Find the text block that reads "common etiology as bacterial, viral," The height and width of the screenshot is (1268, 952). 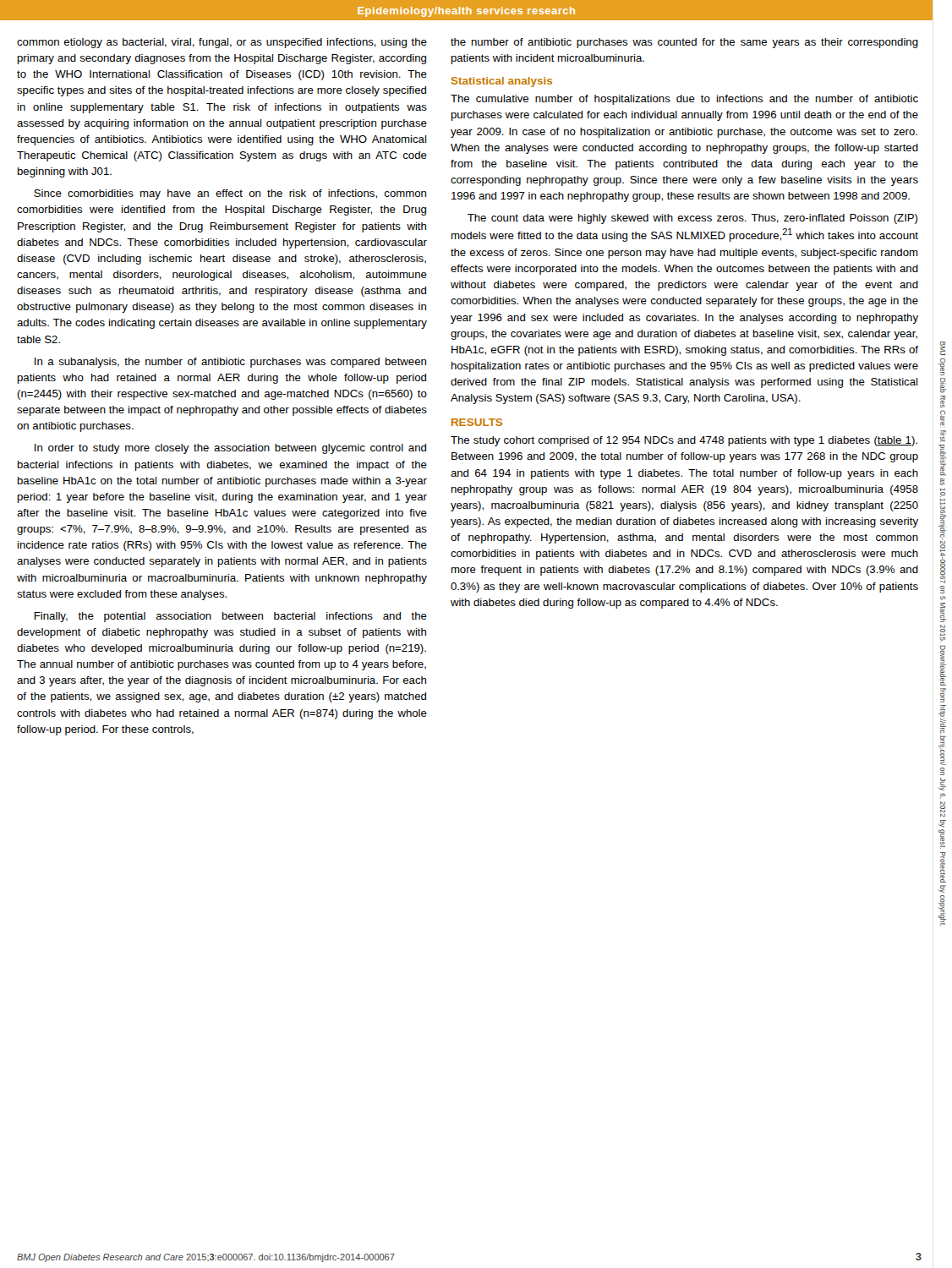pos(222,107)
